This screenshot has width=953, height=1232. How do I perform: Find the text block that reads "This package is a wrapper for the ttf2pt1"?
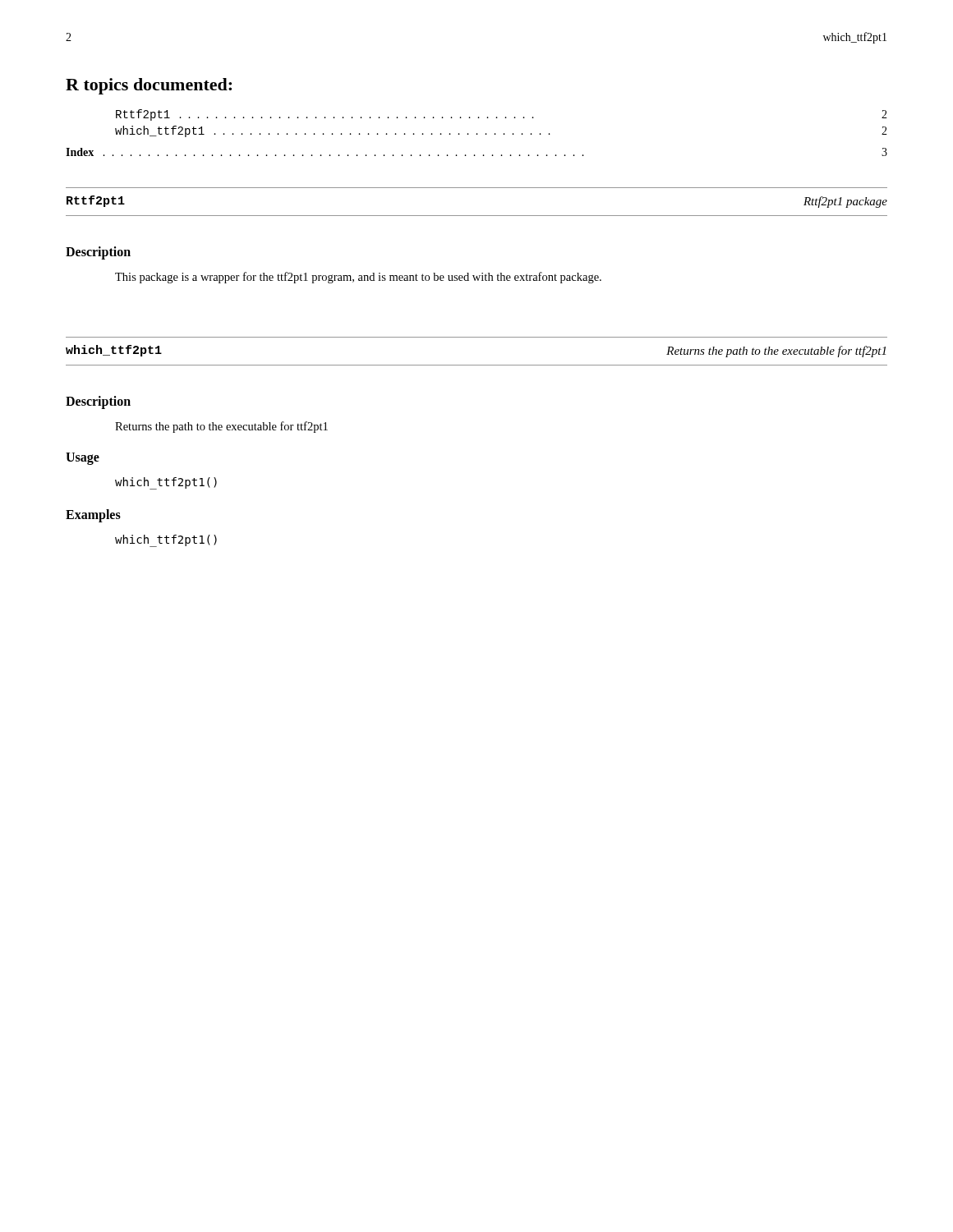click(x=358, y=277)
